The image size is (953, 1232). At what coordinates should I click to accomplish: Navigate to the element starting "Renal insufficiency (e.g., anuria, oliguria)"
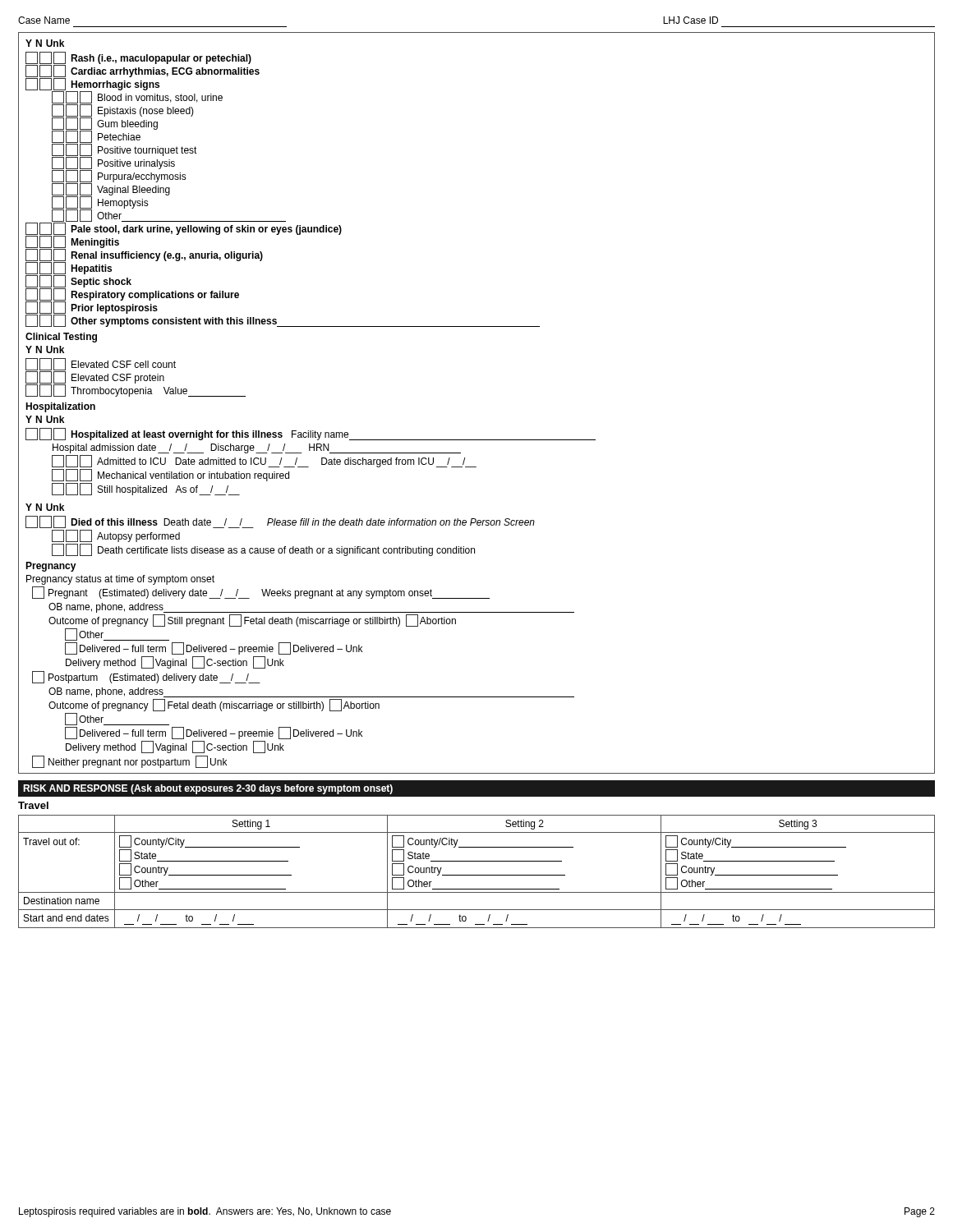(144, 255)
